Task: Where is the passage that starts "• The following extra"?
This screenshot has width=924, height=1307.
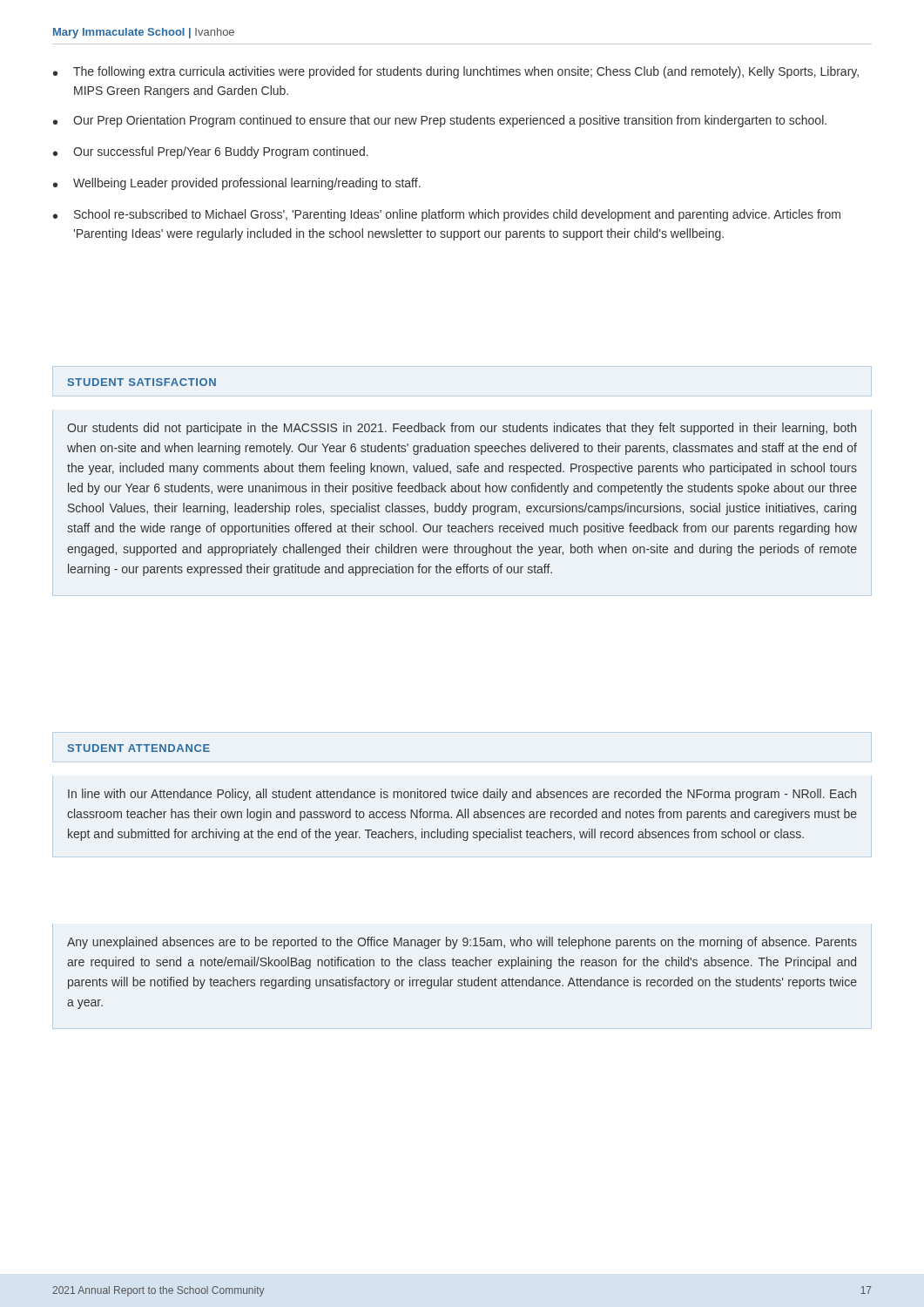Action: [462, 82]
